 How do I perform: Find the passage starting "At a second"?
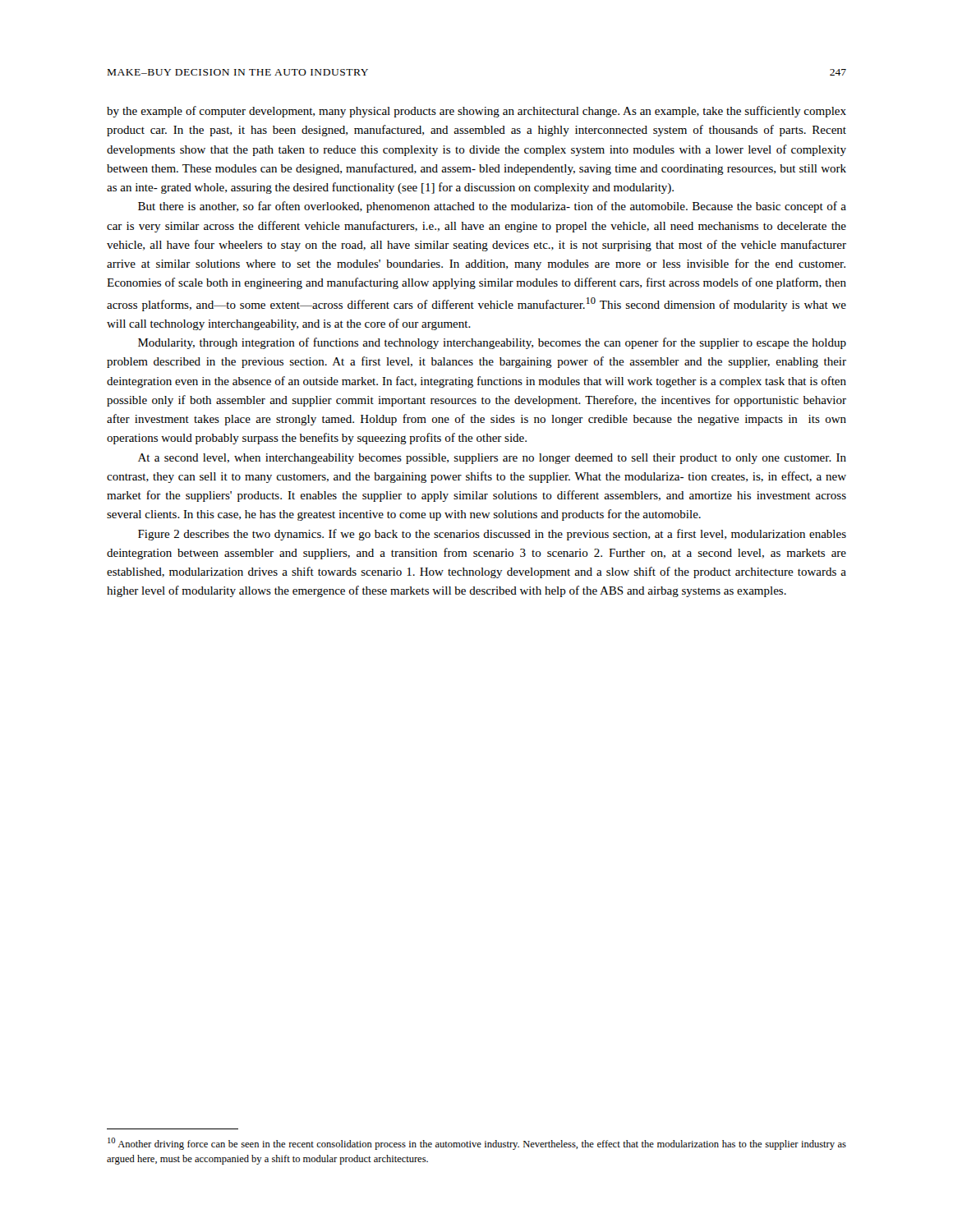point(476,486)
